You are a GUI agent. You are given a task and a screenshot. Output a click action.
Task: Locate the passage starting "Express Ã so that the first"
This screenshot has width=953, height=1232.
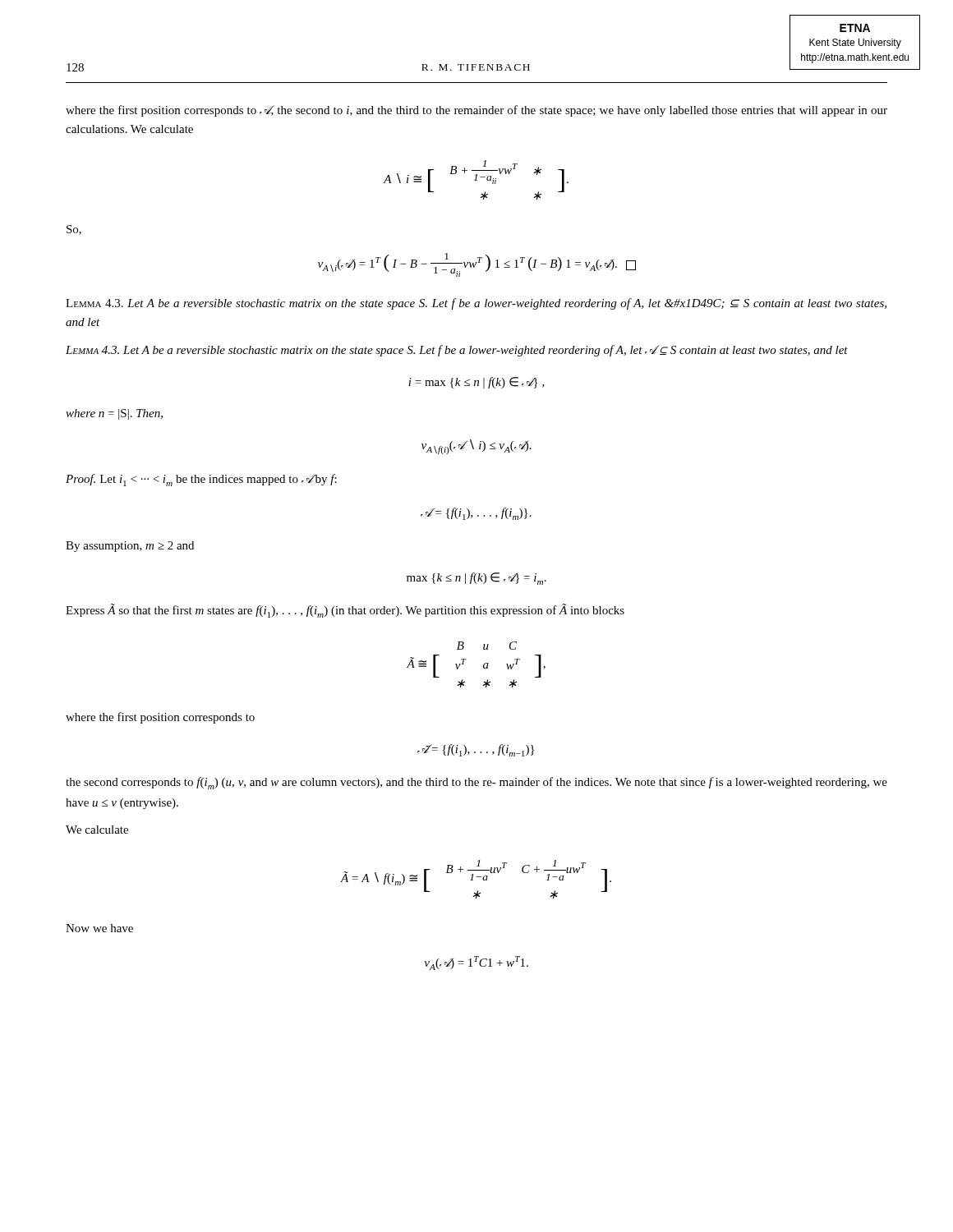click(345, 611)
